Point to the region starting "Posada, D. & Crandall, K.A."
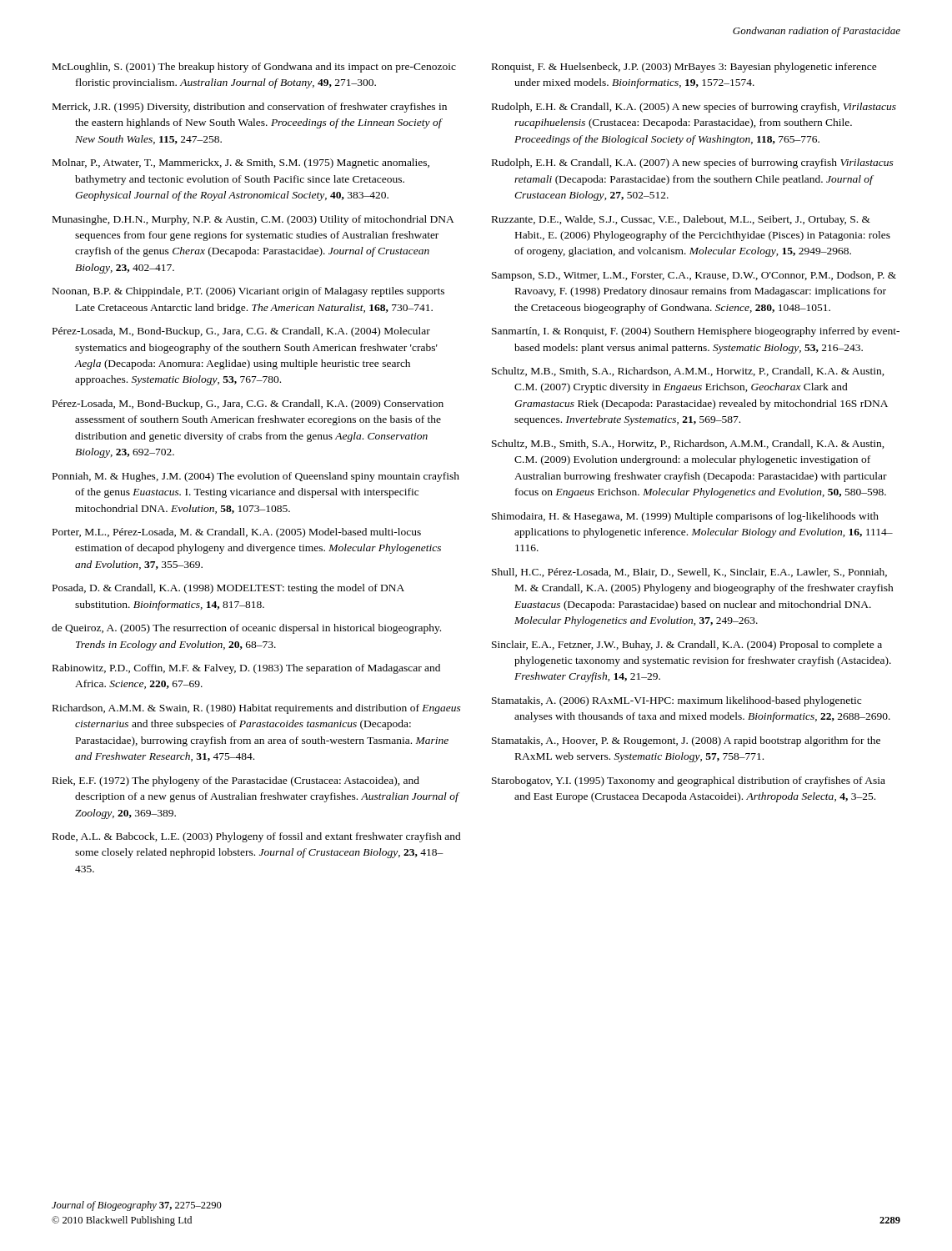The image size is (952, 1251). 228,596
